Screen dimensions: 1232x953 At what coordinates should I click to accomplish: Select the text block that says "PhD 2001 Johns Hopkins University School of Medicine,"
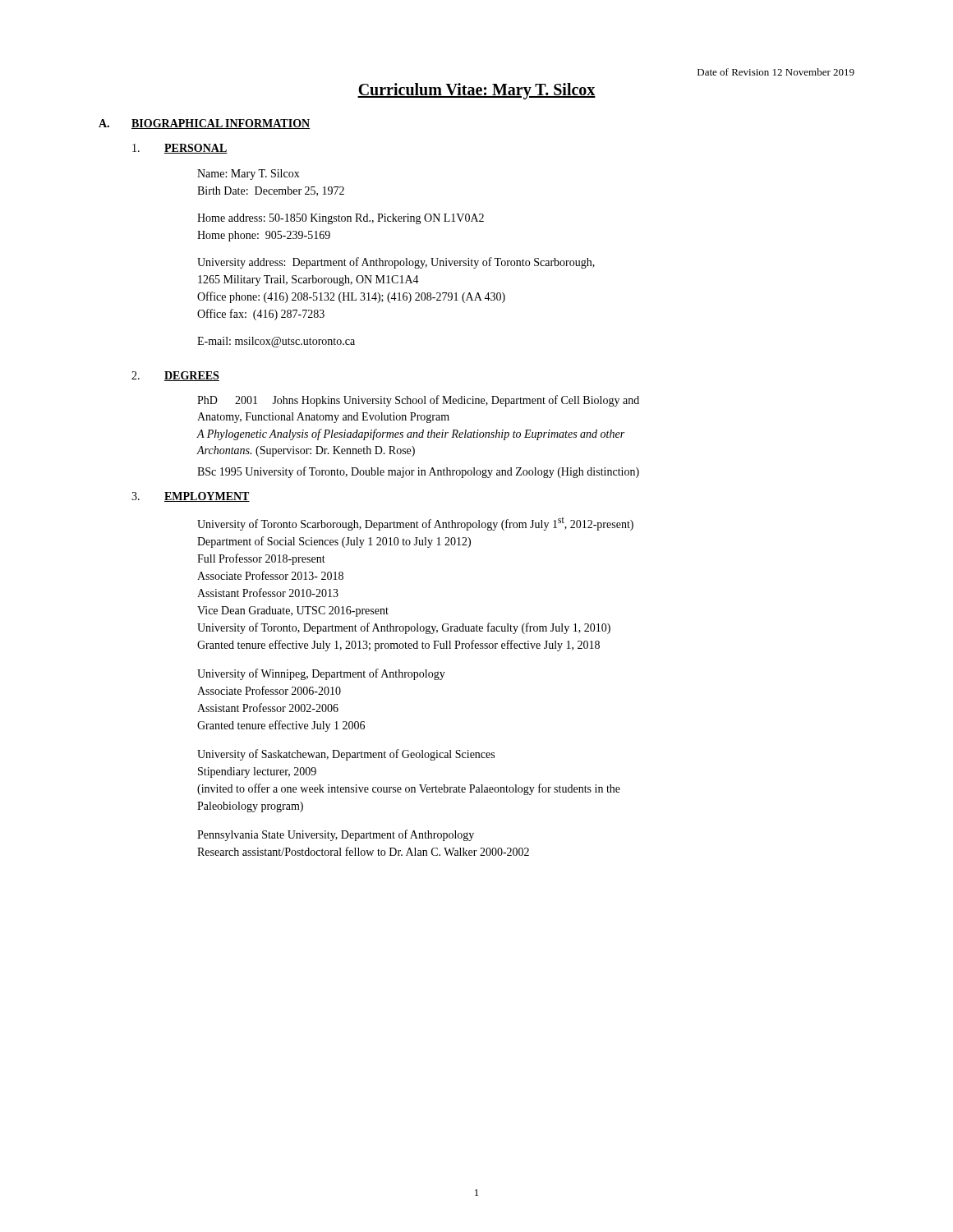click(526, 437)
